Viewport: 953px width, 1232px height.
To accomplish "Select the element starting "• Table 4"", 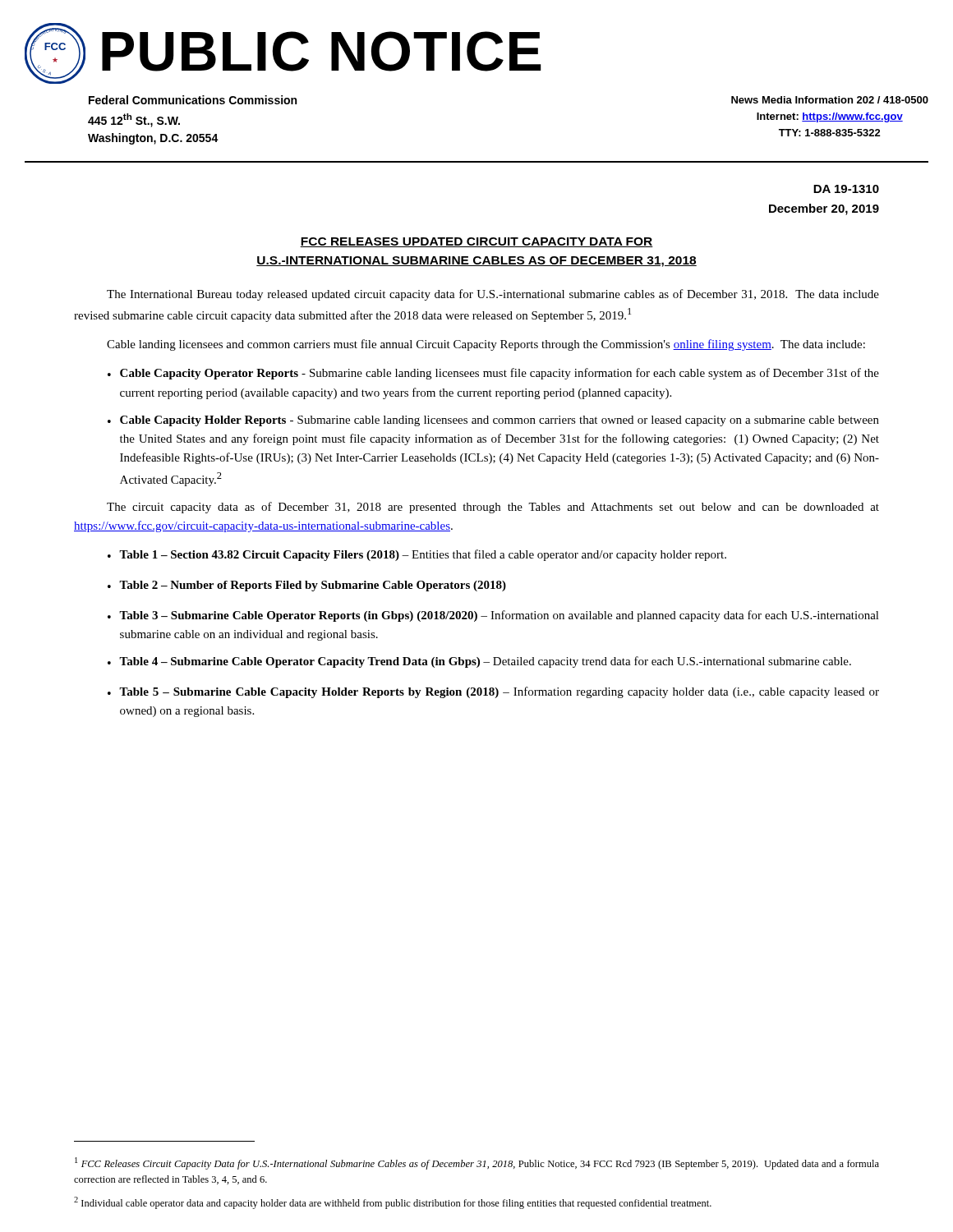I will pyautogui.click(x=493, y=663).
